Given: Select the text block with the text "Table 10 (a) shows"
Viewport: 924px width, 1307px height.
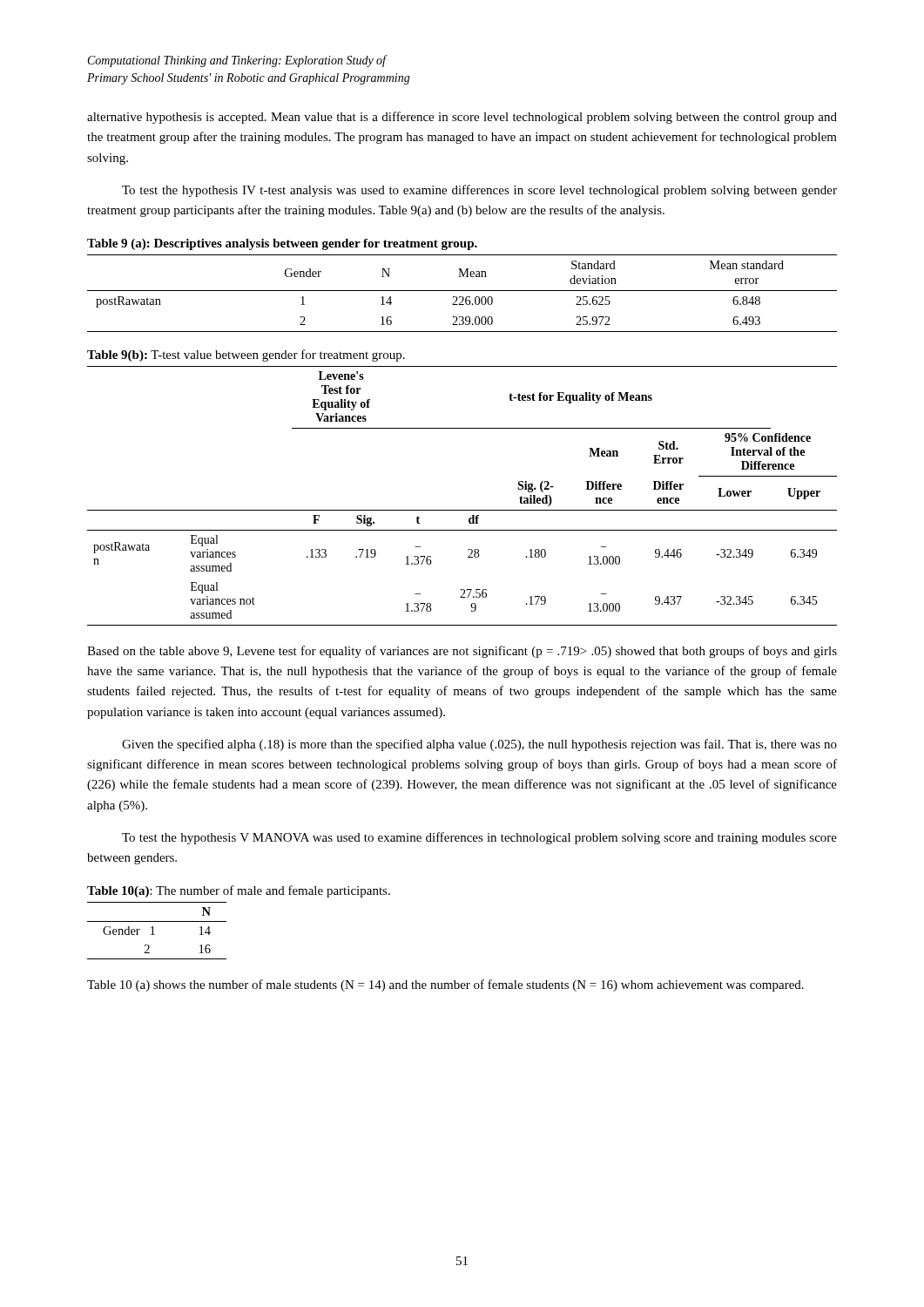Looking at the screenshot, I should pos(446,985).
